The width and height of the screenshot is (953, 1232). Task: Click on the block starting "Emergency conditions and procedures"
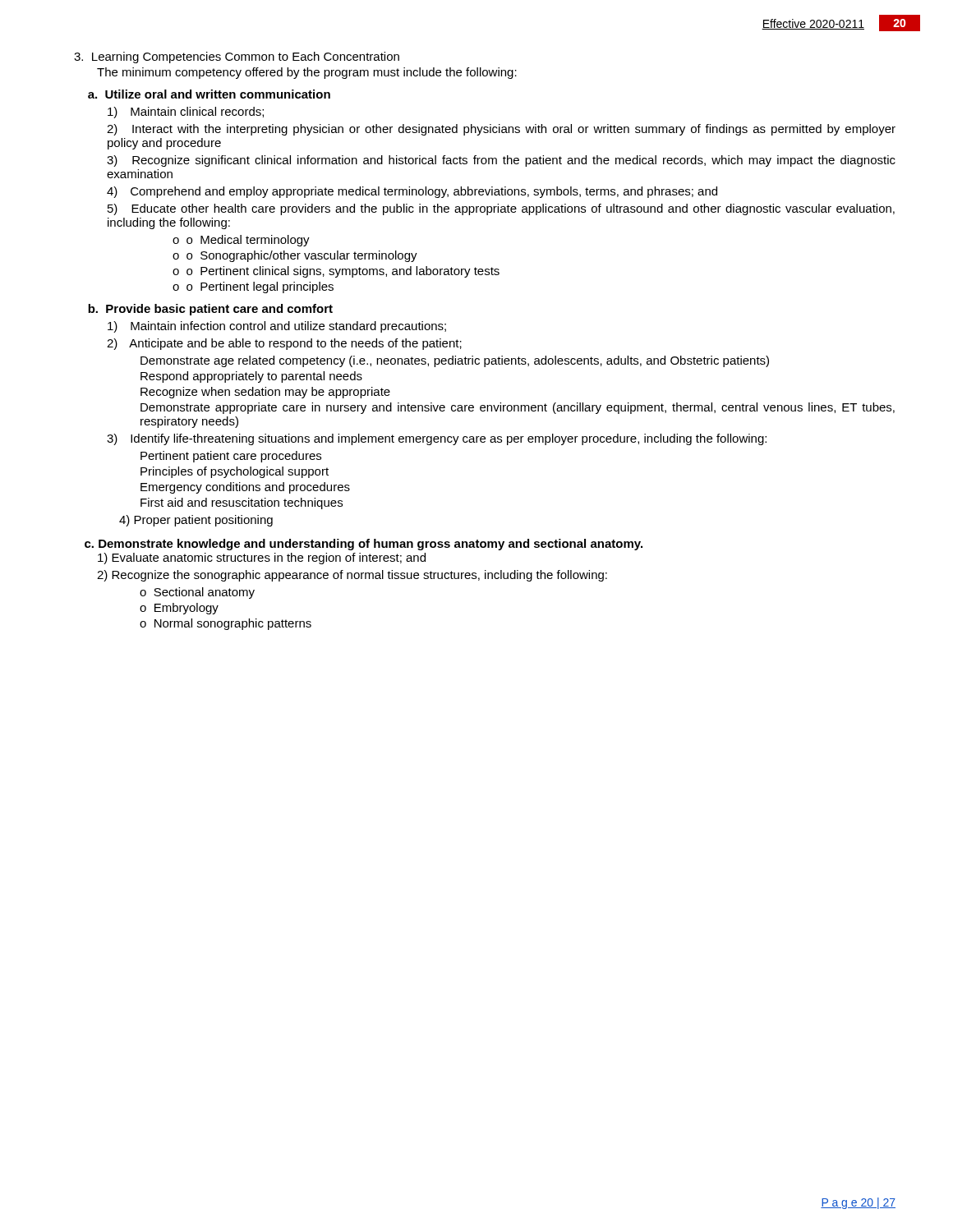[x=245, y=487]
